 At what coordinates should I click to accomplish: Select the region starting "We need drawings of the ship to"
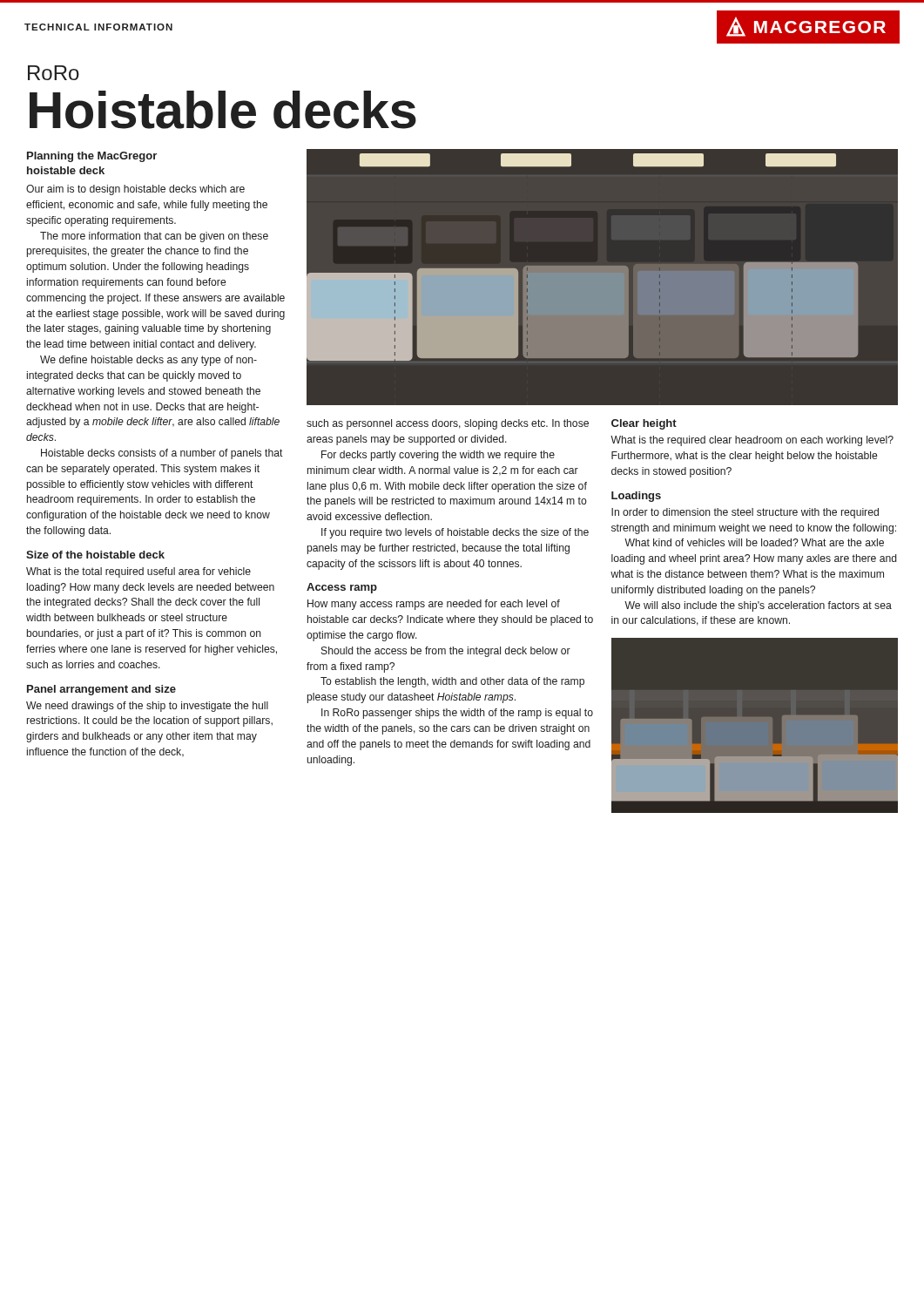150,729
